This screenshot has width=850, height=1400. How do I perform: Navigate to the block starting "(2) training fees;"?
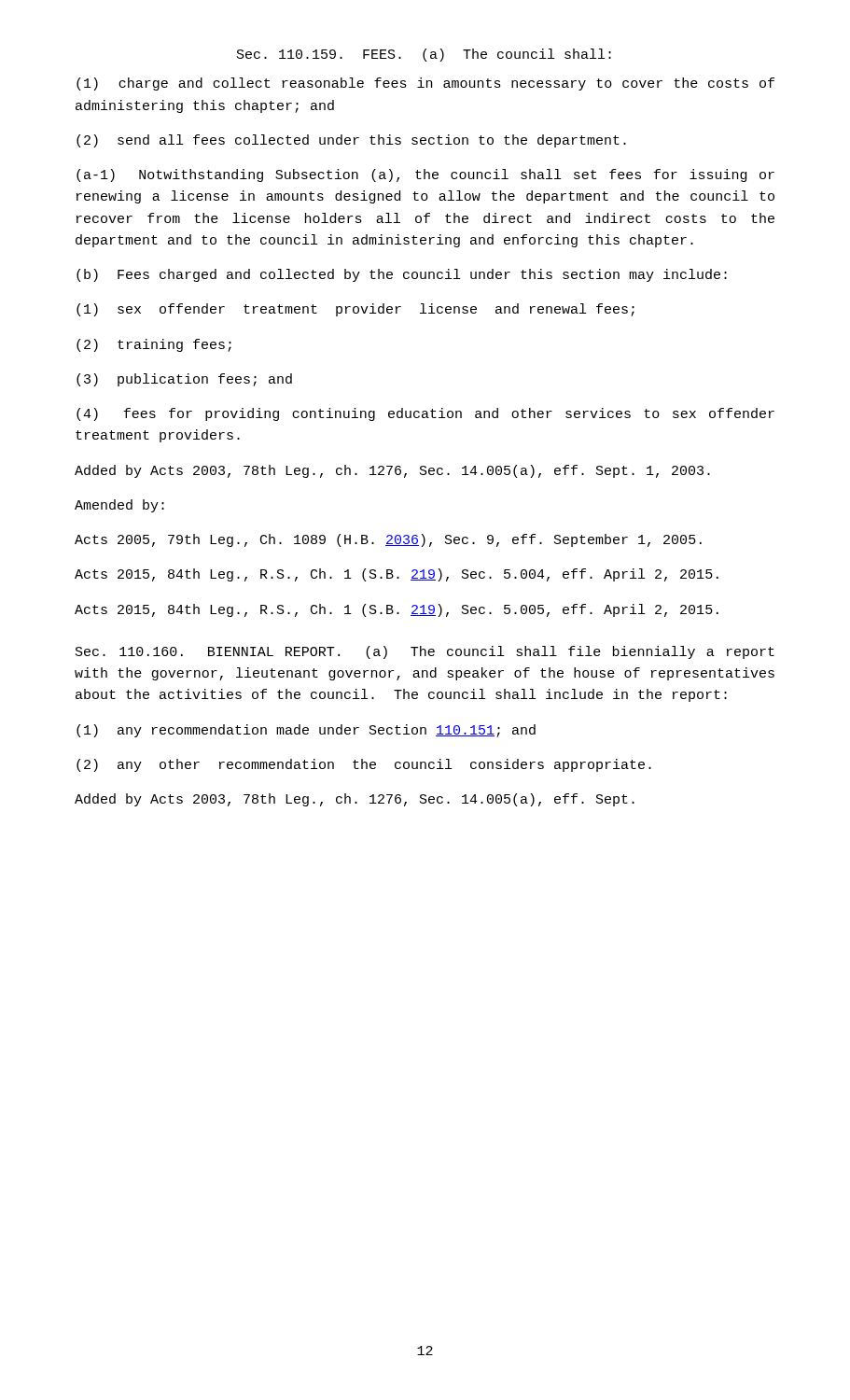(x=154, y=345)
